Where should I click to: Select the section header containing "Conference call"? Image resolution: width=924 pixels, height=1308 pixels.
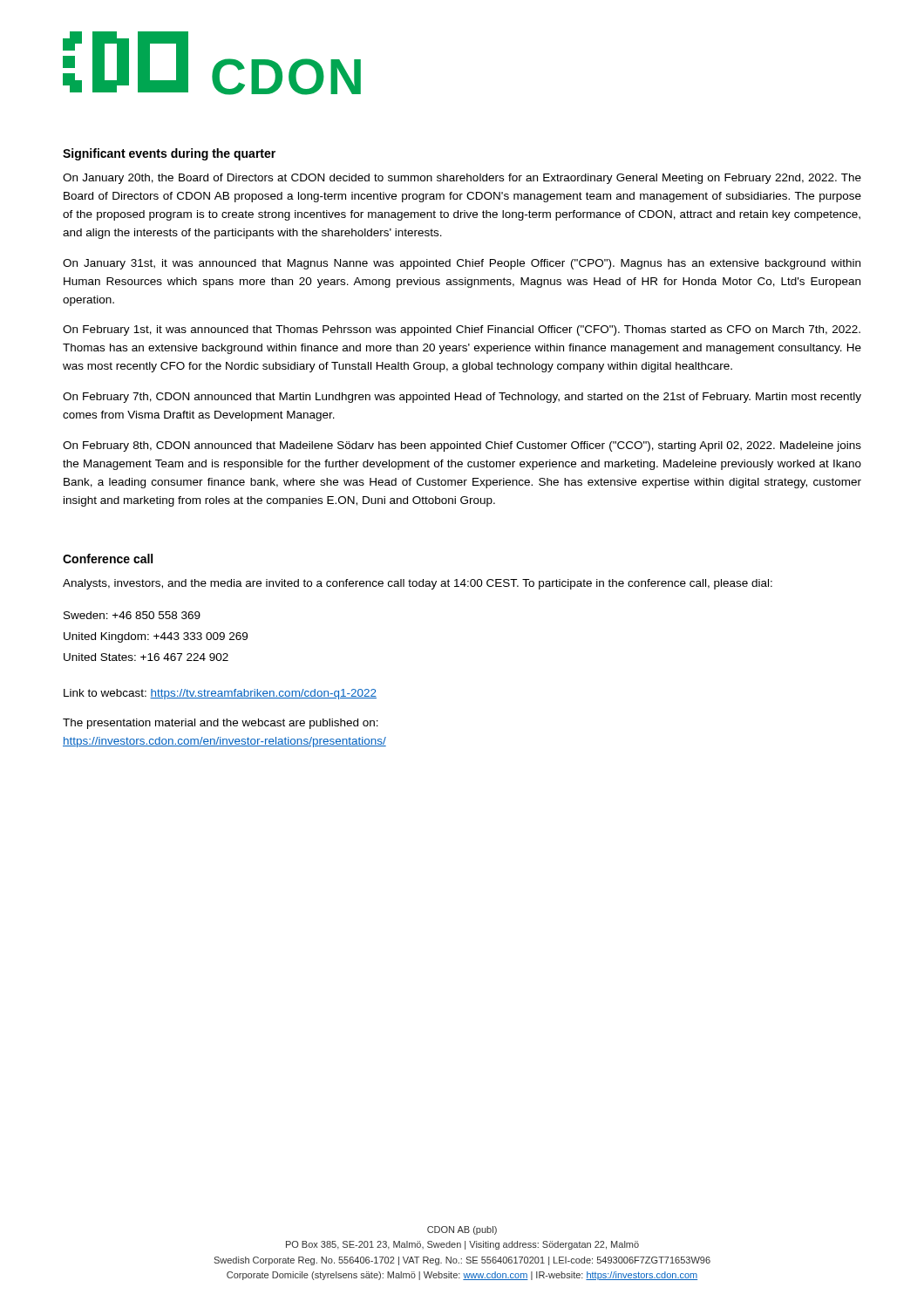pyautogui.click(x=108, y=559)
